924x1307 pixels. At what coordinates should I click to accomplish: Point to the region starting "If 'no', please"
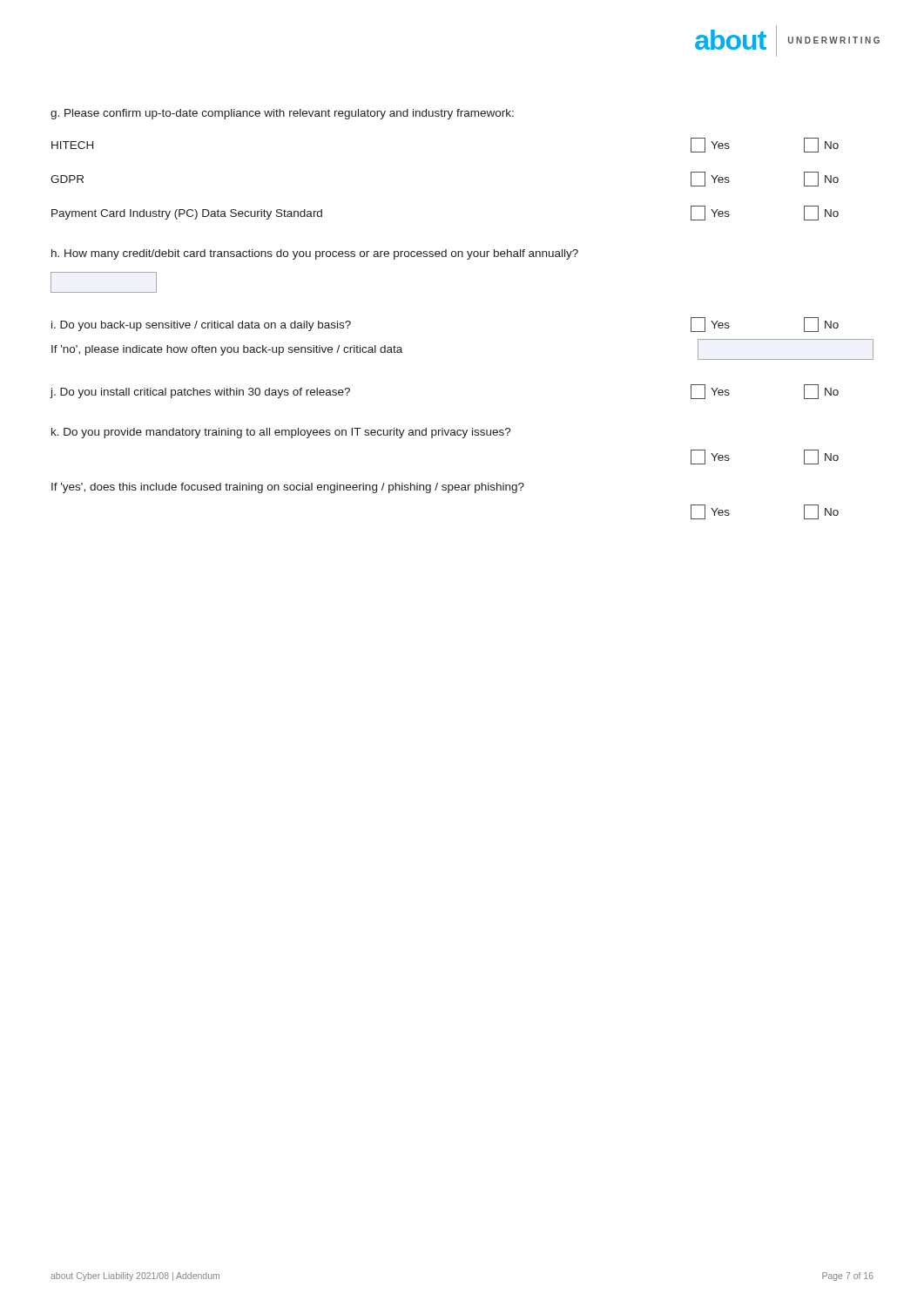(x=227, y=349)
